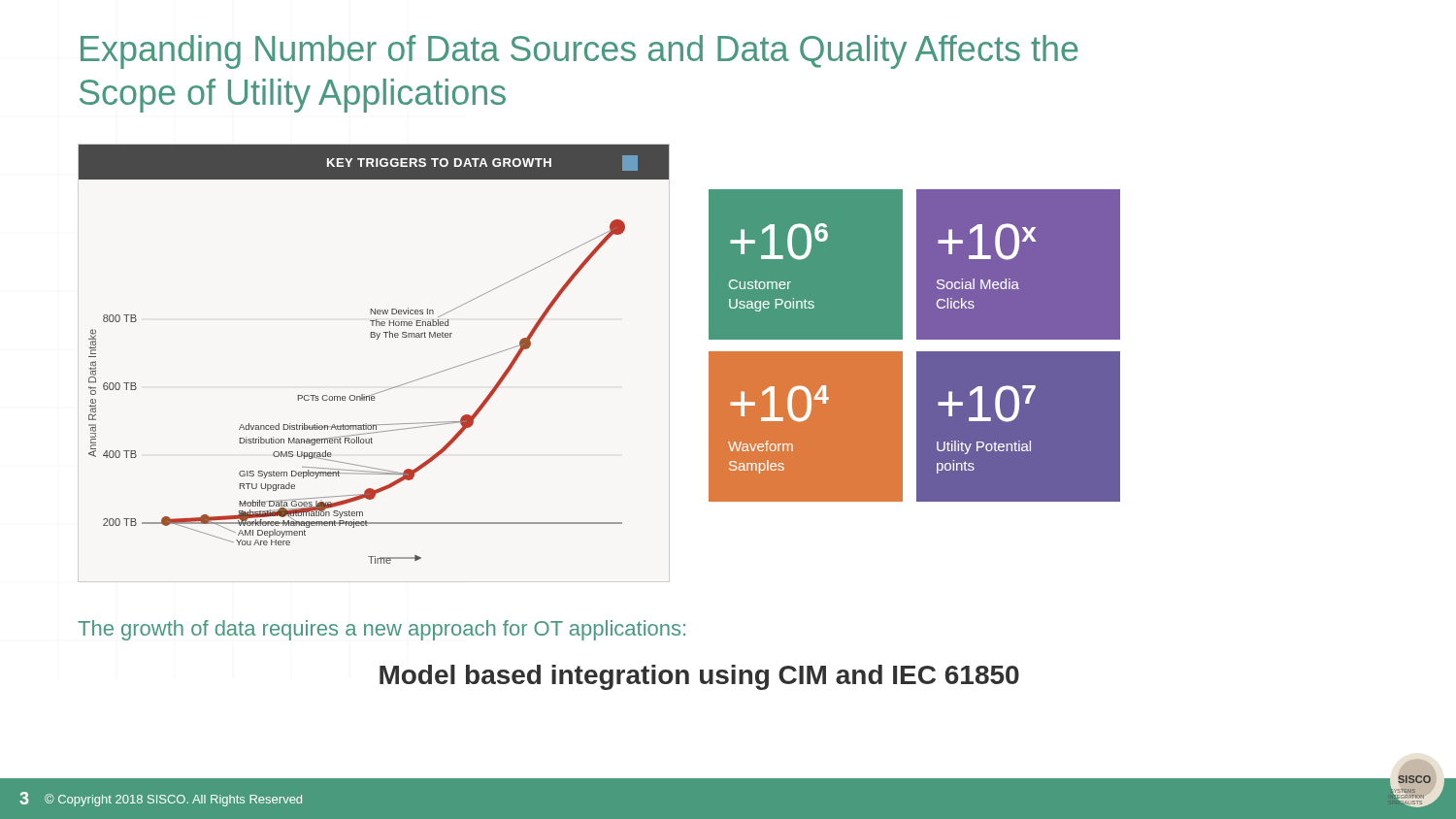1456x819 pixels.
Task: Find the continuous plot
Action: click(374, 363)
